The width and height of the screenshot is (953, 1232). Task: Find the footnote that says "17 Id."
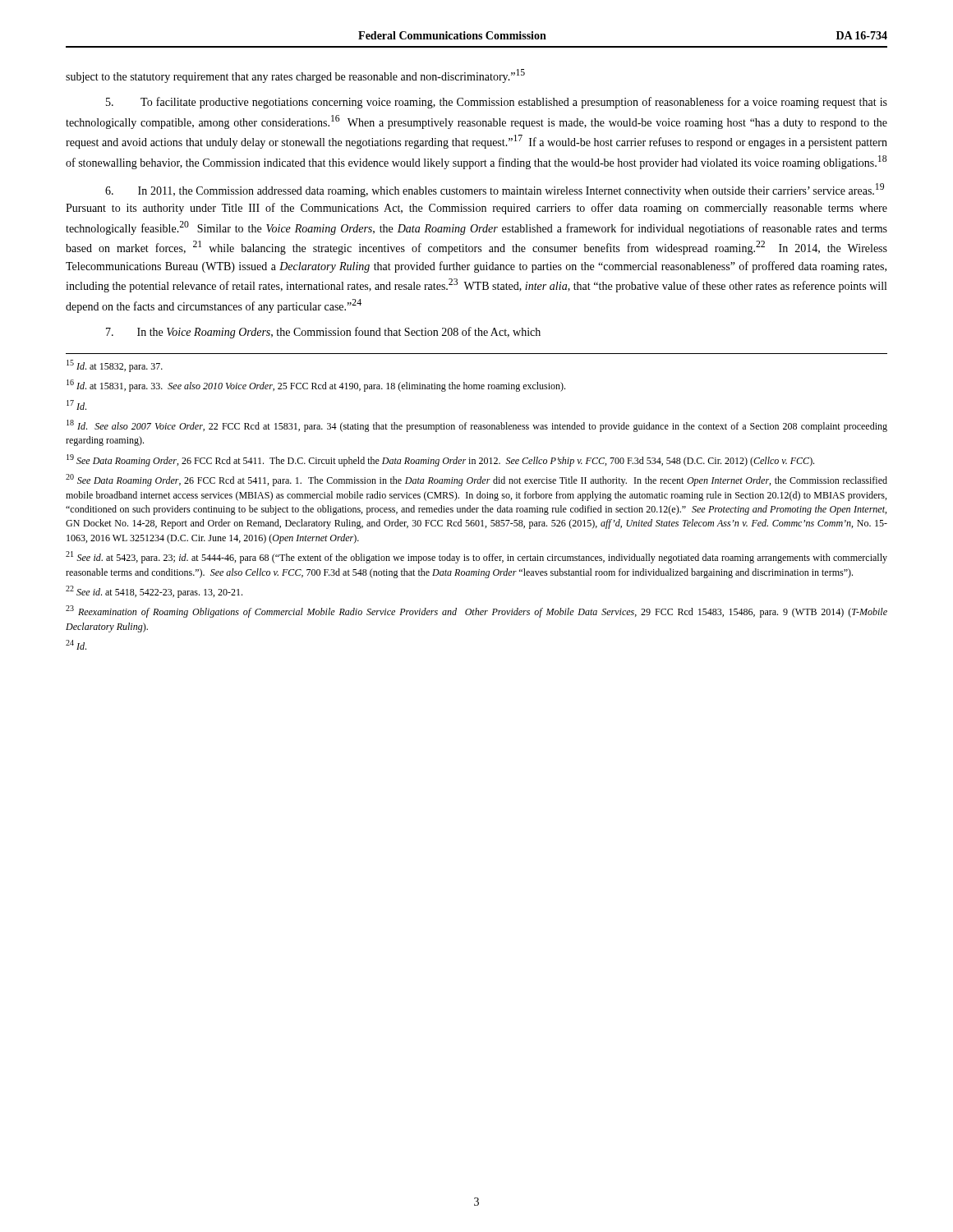(76, 405)
